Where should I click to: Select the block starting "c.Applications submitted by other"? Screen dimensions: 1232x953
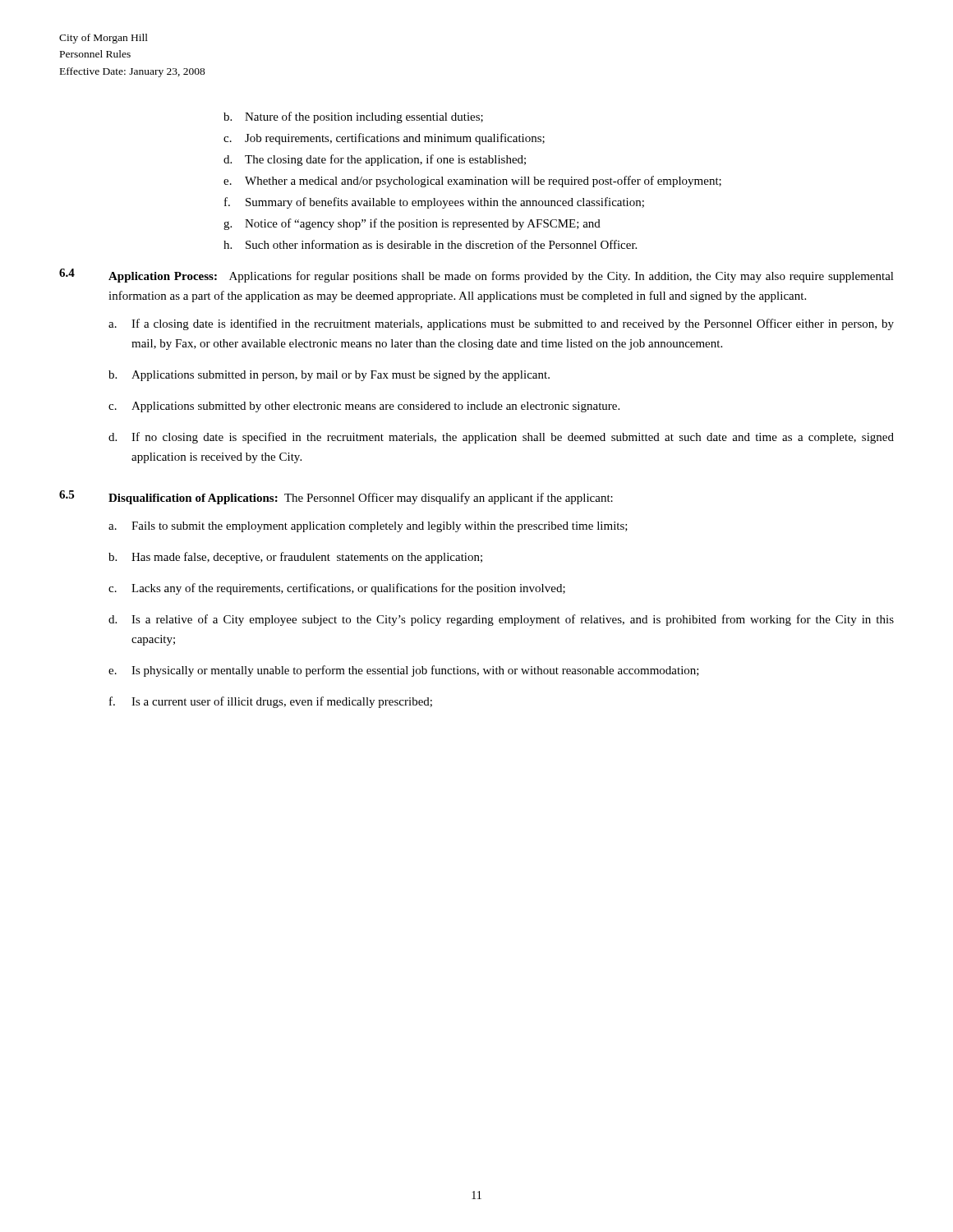click(501, 406)
